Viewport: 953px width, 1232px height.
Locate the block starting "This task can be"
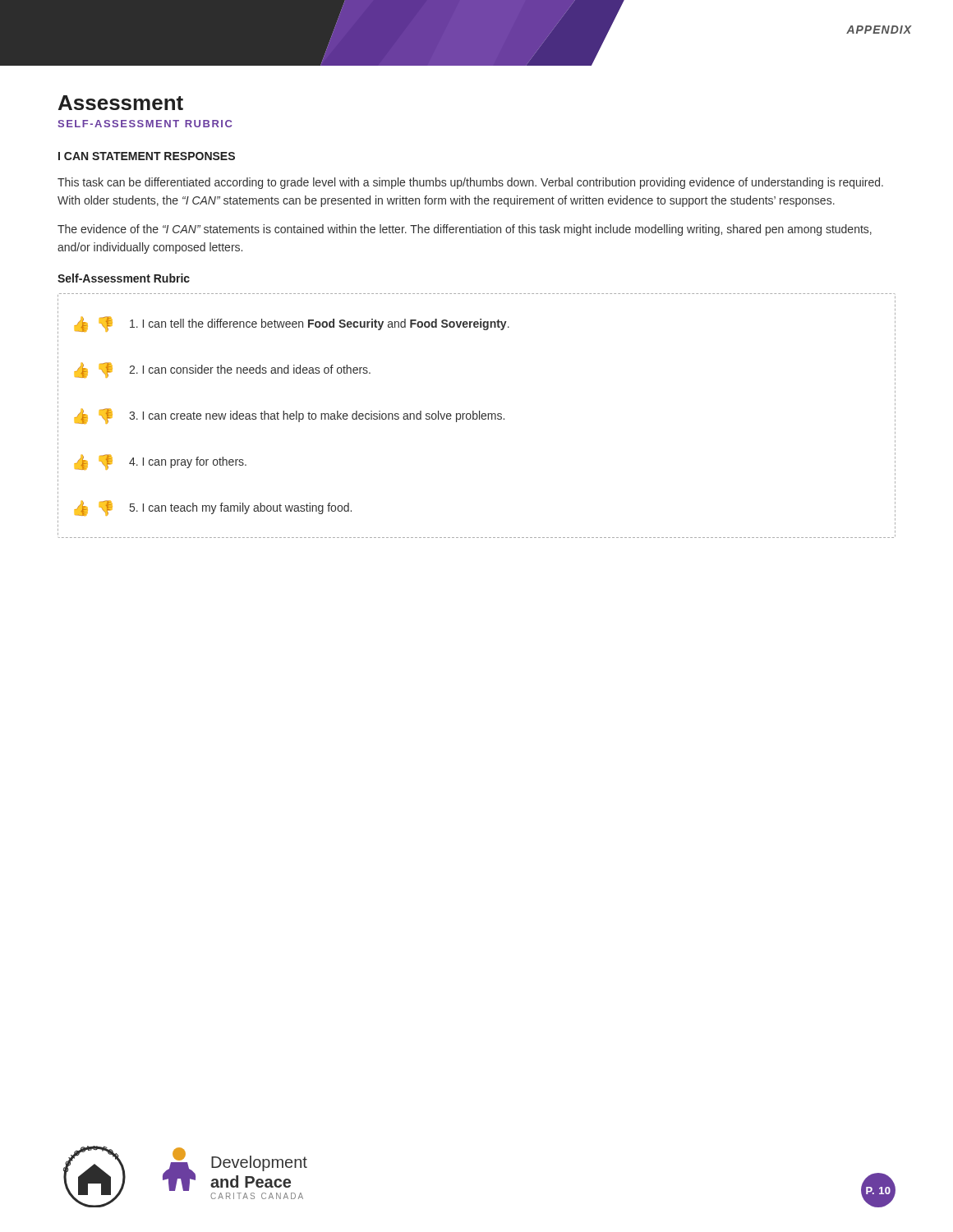tap(471, 191)
